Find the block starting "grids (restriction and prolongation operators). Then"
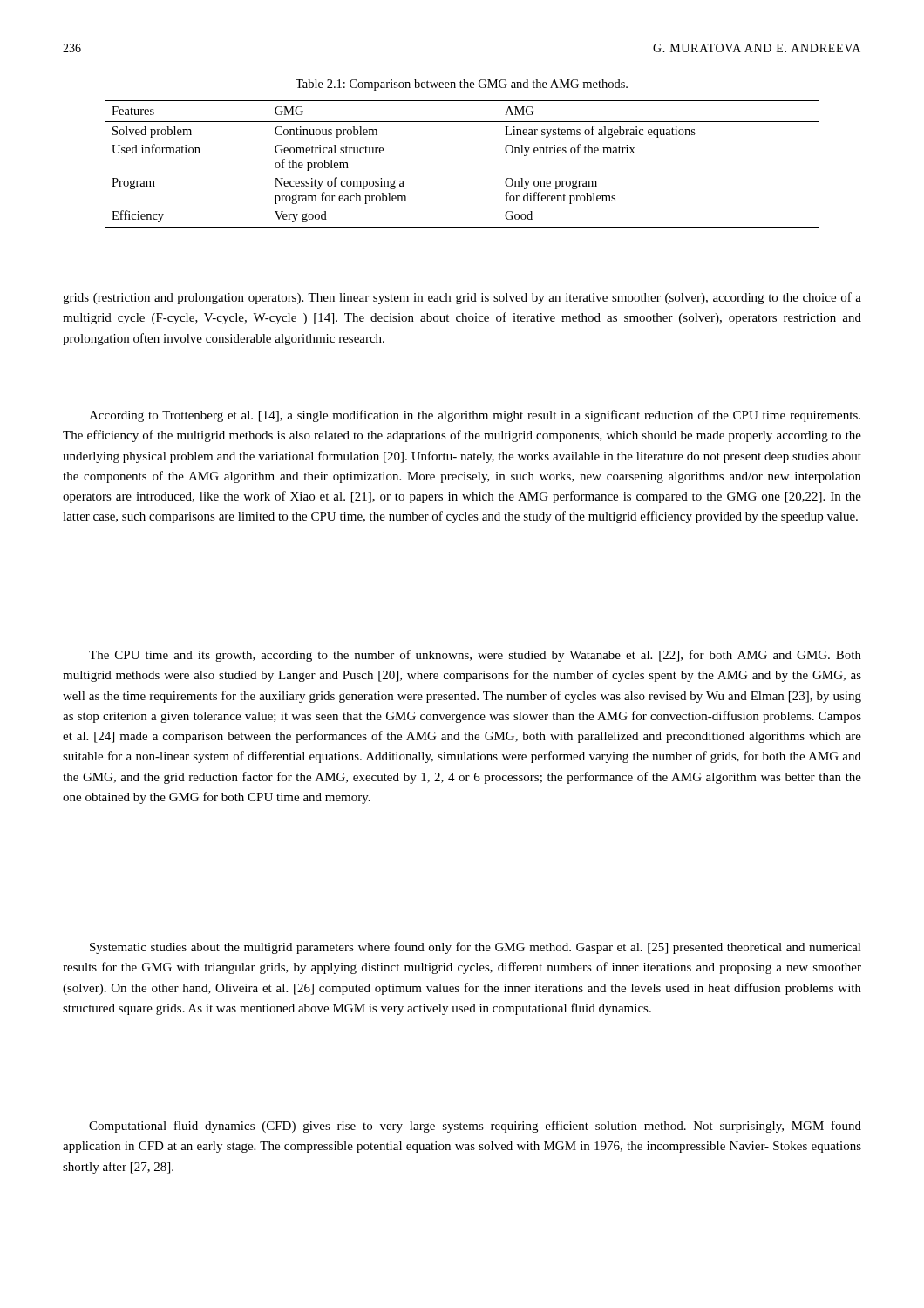The image size is (924, 1308). point(462,318)
